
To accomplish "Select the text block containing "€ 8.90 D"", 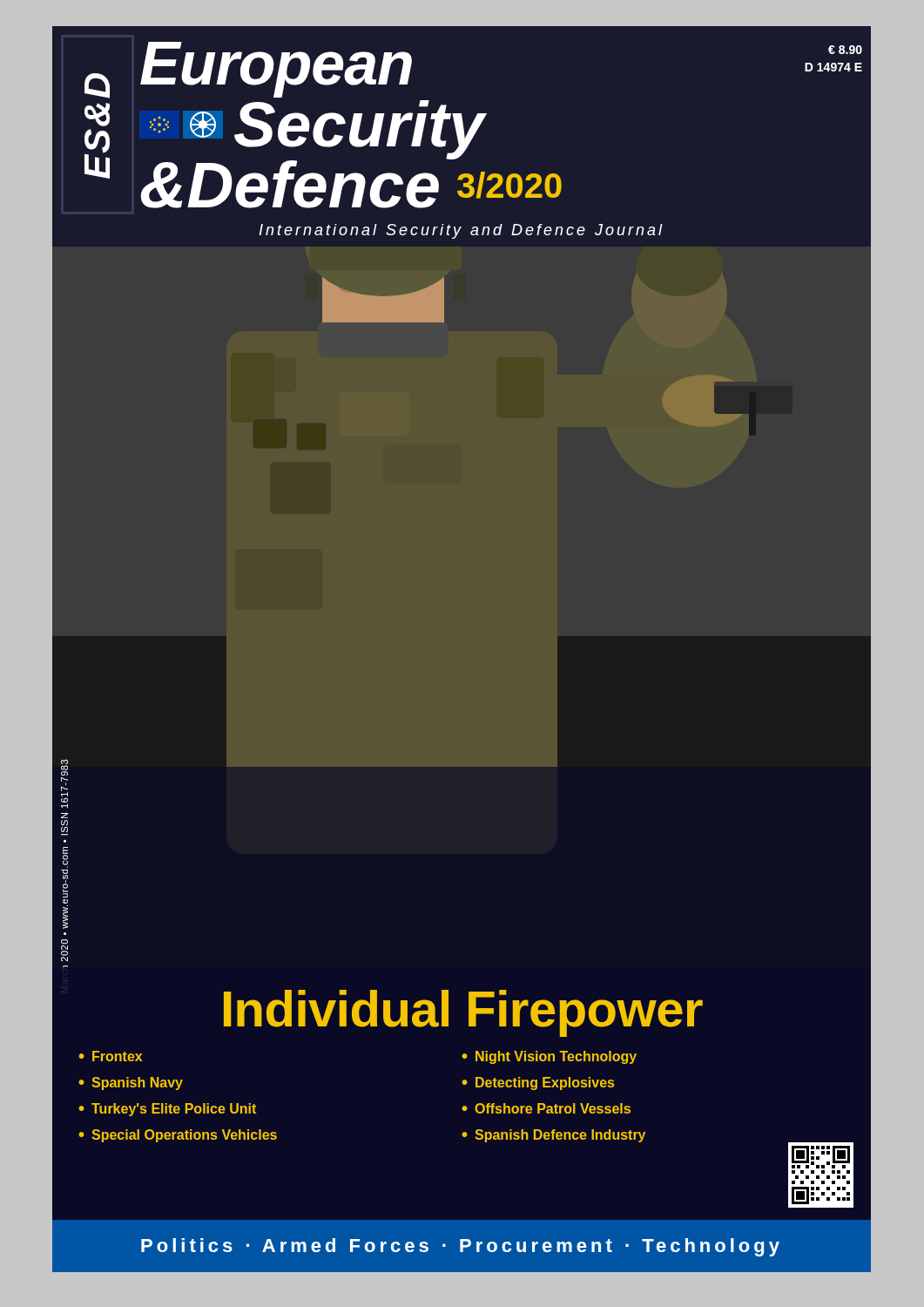I will pos(833,58).
